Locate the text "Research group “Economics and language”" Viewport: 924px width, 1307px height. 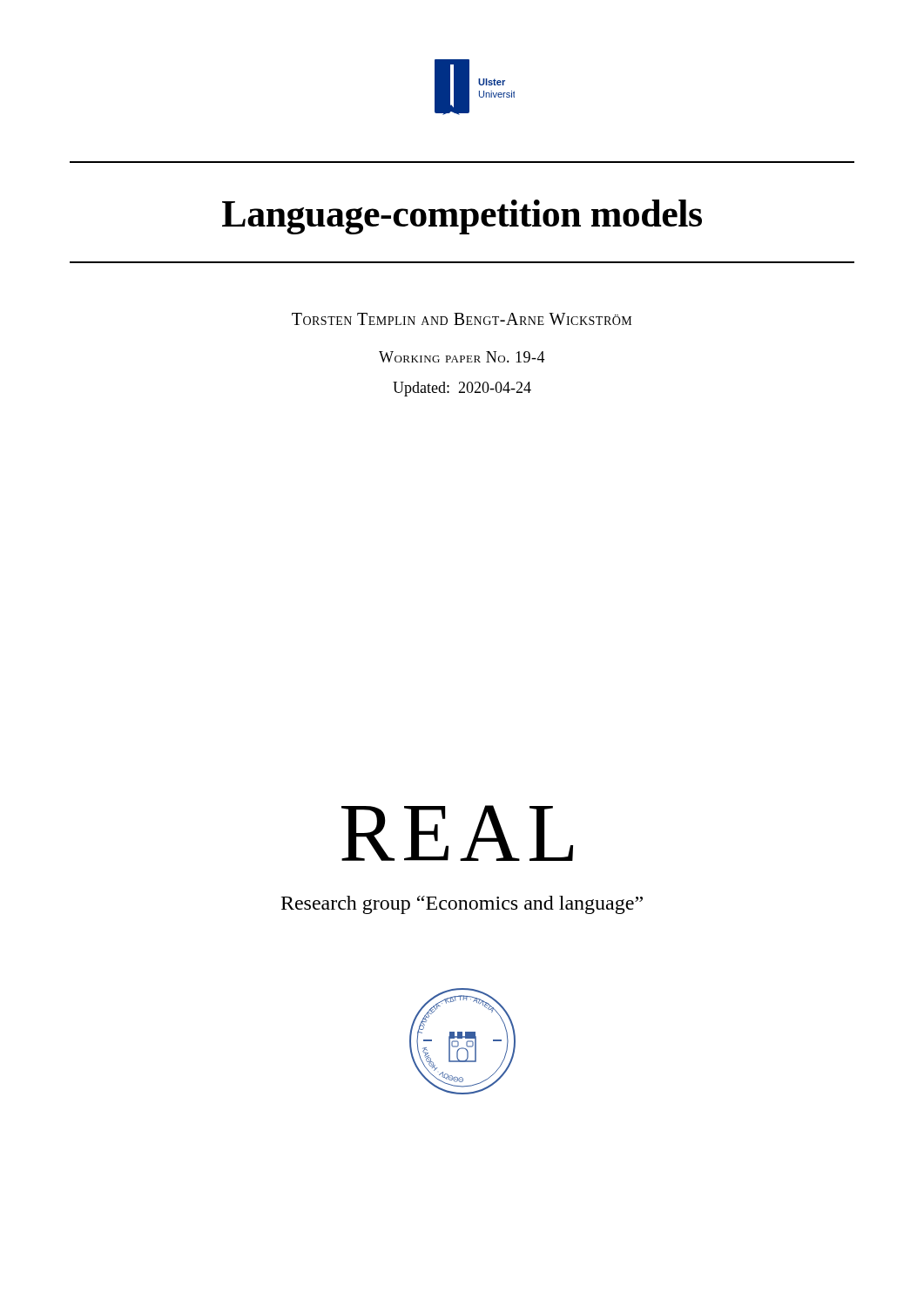click(x=462, y=903)
